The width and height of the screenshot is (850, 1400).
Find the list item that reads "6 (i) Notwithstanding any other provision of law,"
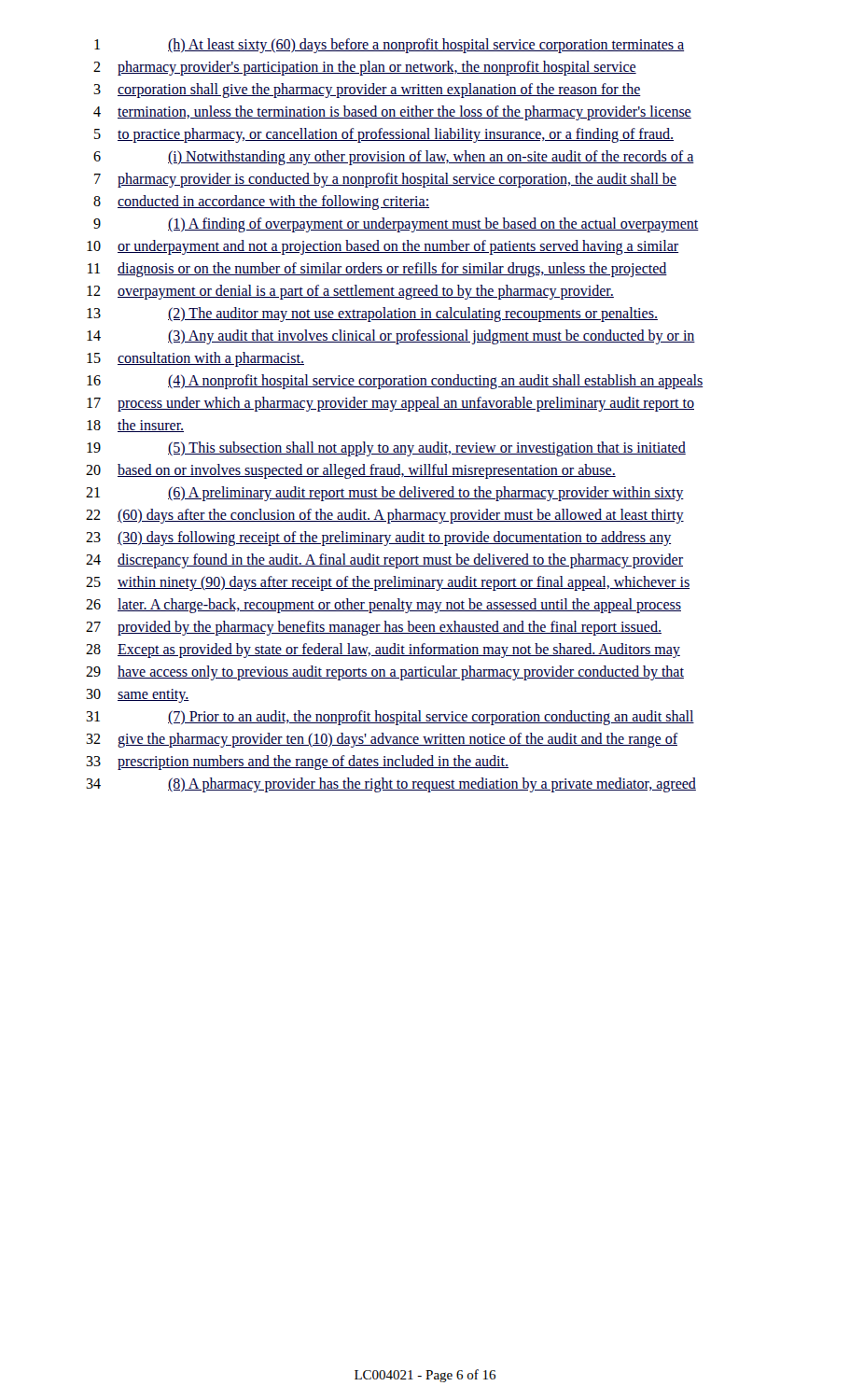pyautogui.click(x=425, y=157)
